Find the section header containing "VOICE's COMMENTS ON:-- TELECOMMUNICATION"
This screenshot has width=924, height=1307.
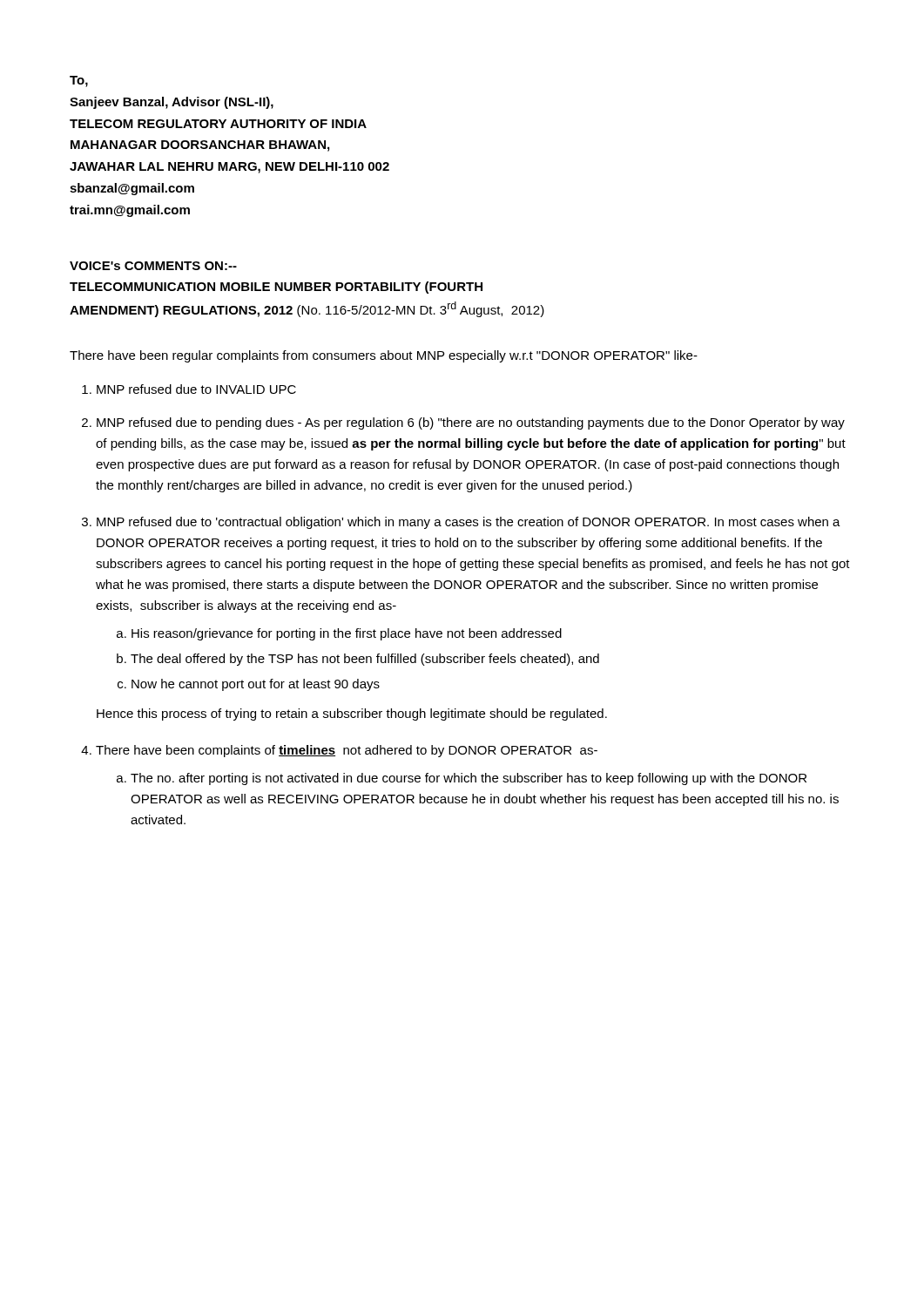pos(307,288)
